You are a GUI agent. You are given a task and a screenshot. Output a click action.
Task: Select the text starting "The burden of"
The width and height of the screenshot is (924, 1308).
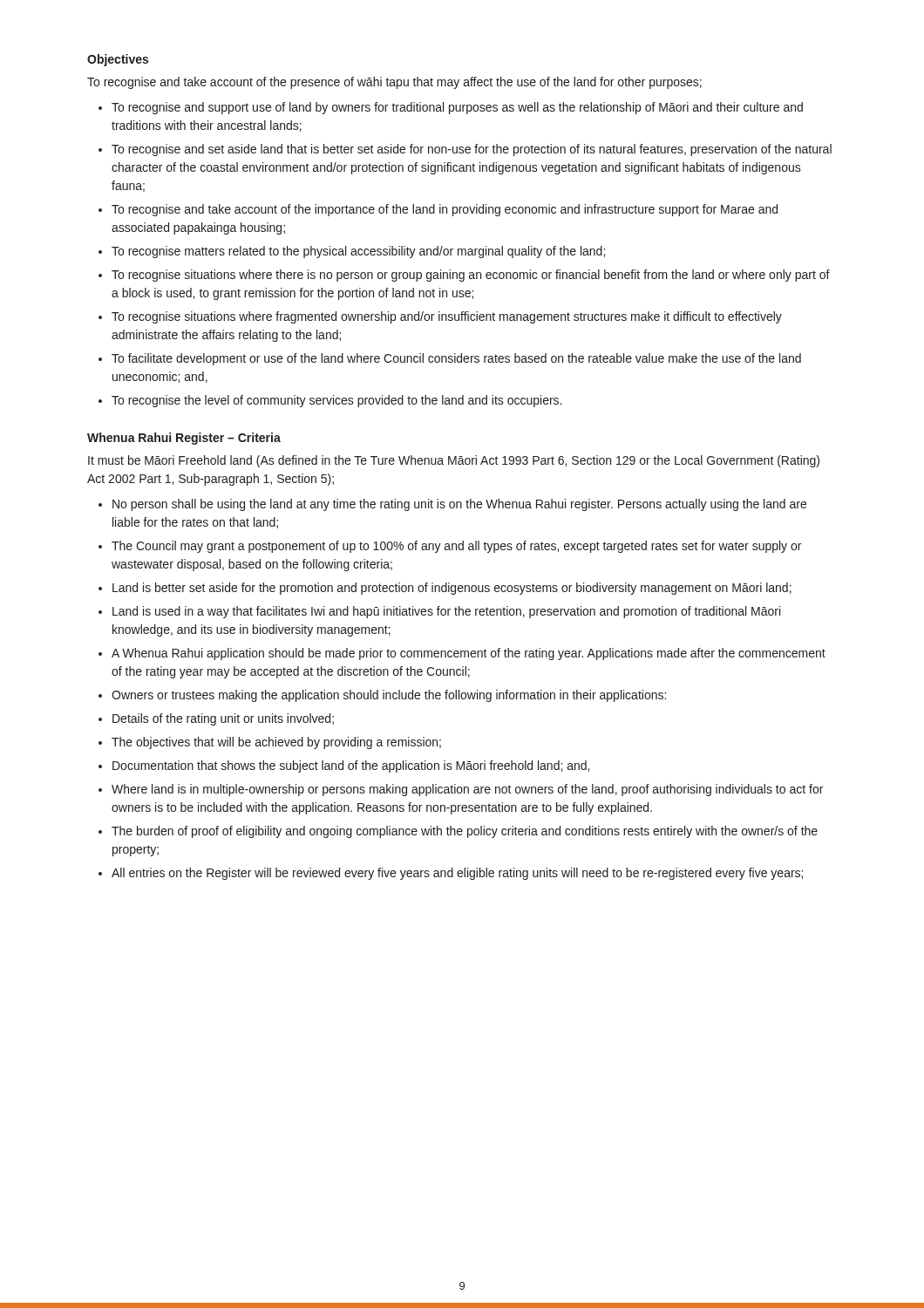465,840
